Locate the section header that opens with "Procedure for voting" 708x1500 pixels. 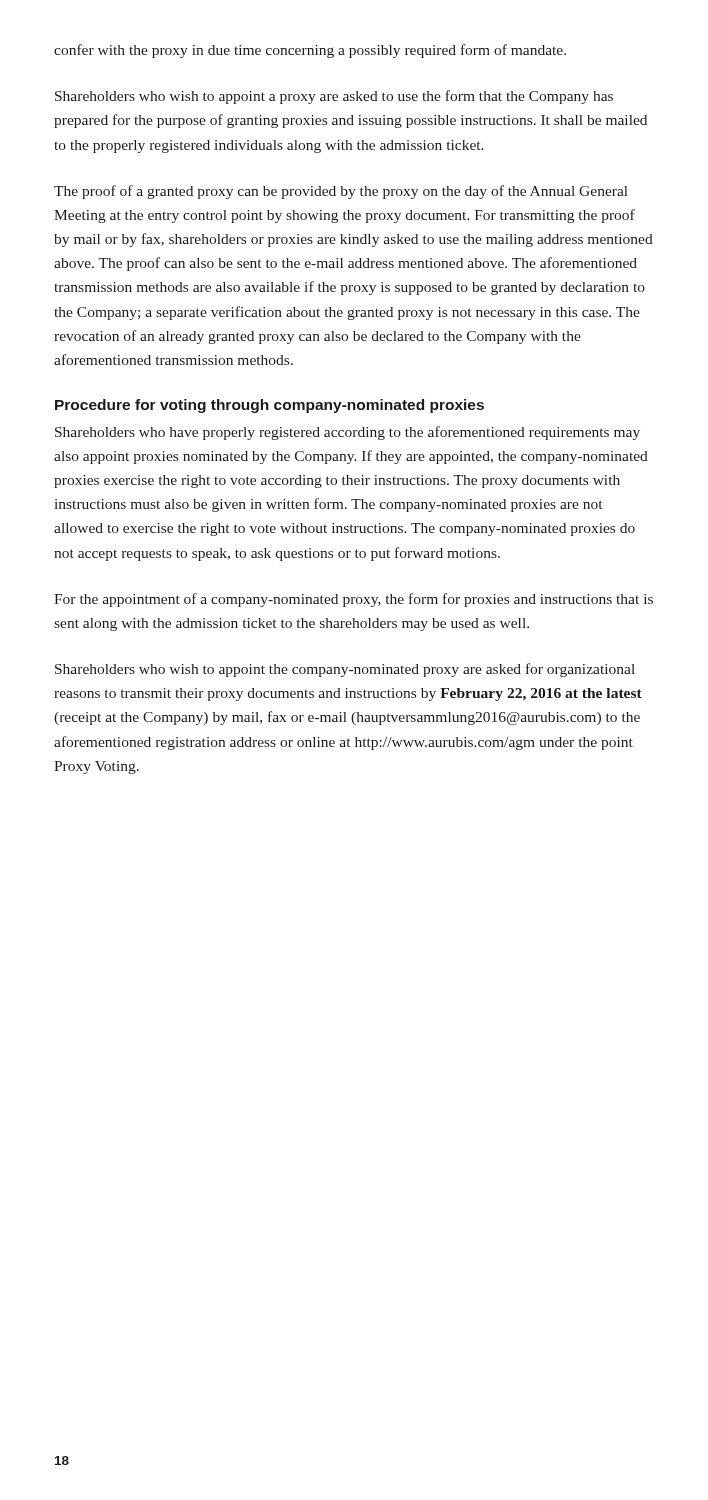click(269, 405)
